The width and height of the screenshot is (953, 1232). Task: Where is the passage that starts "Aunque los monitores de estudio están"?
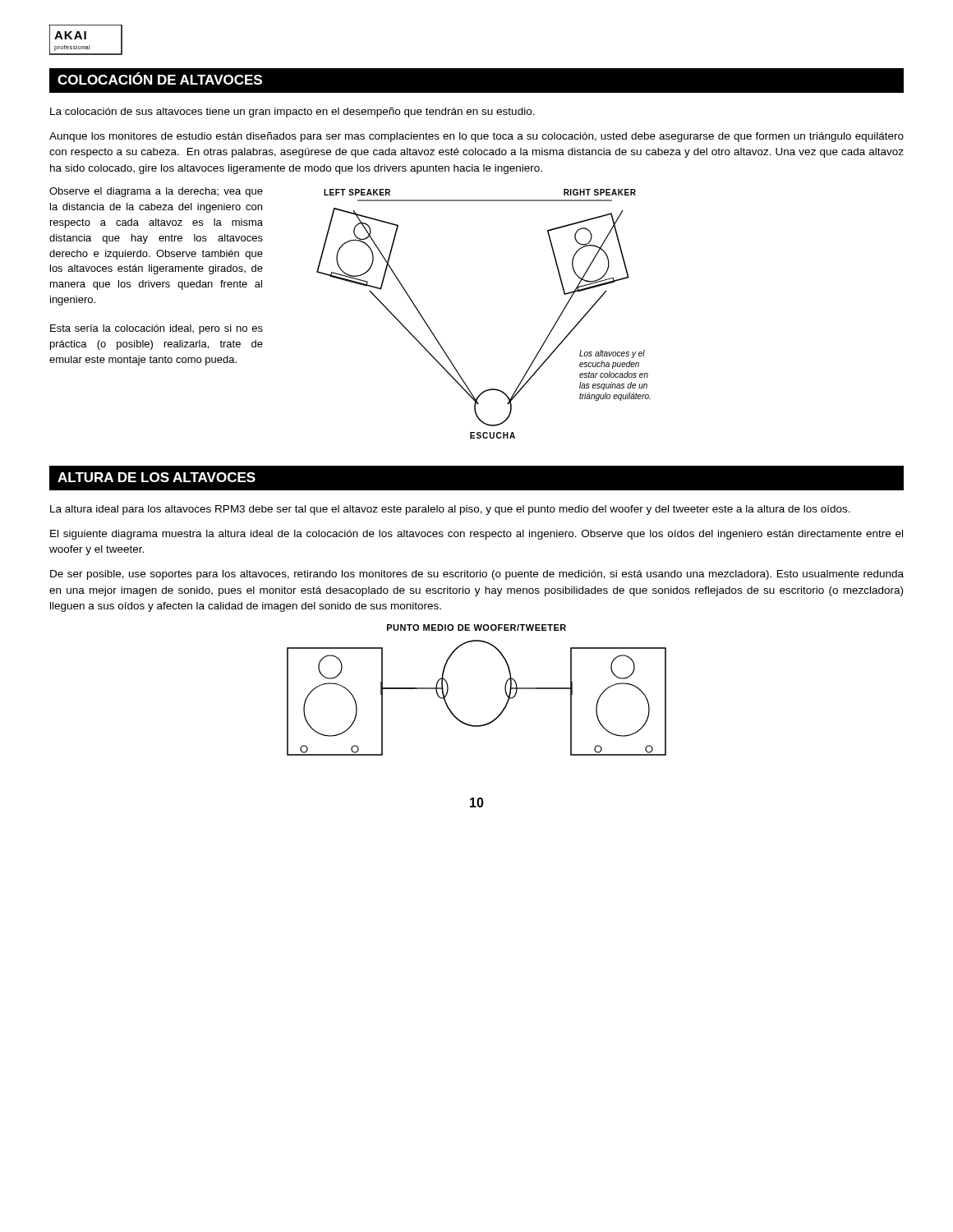point(476,152)
